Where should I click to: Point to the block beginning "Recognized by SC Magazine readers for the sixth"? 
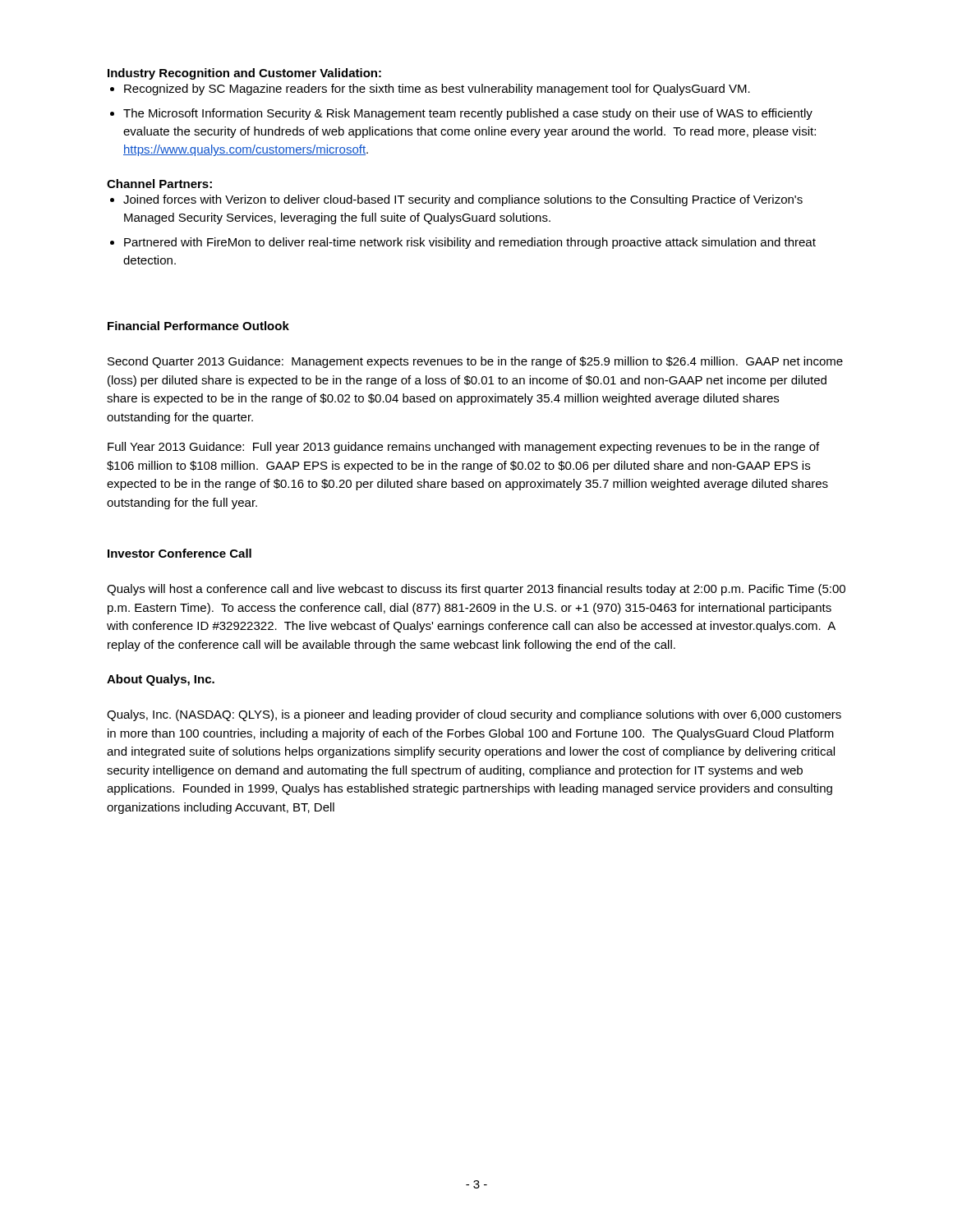[x=437, y=88]
